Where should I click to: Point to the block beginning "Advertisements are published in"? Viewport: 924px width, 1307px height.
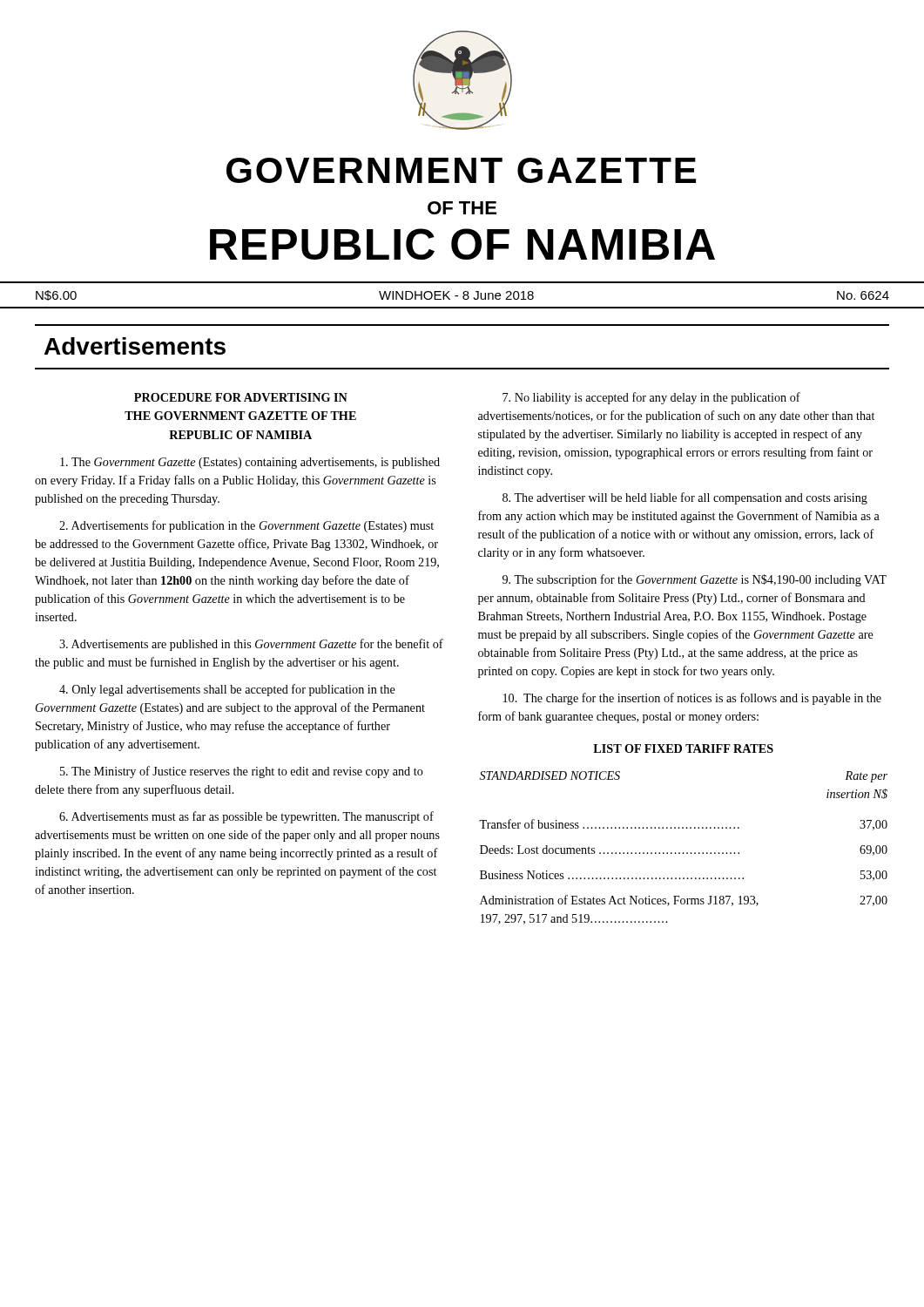239,653
